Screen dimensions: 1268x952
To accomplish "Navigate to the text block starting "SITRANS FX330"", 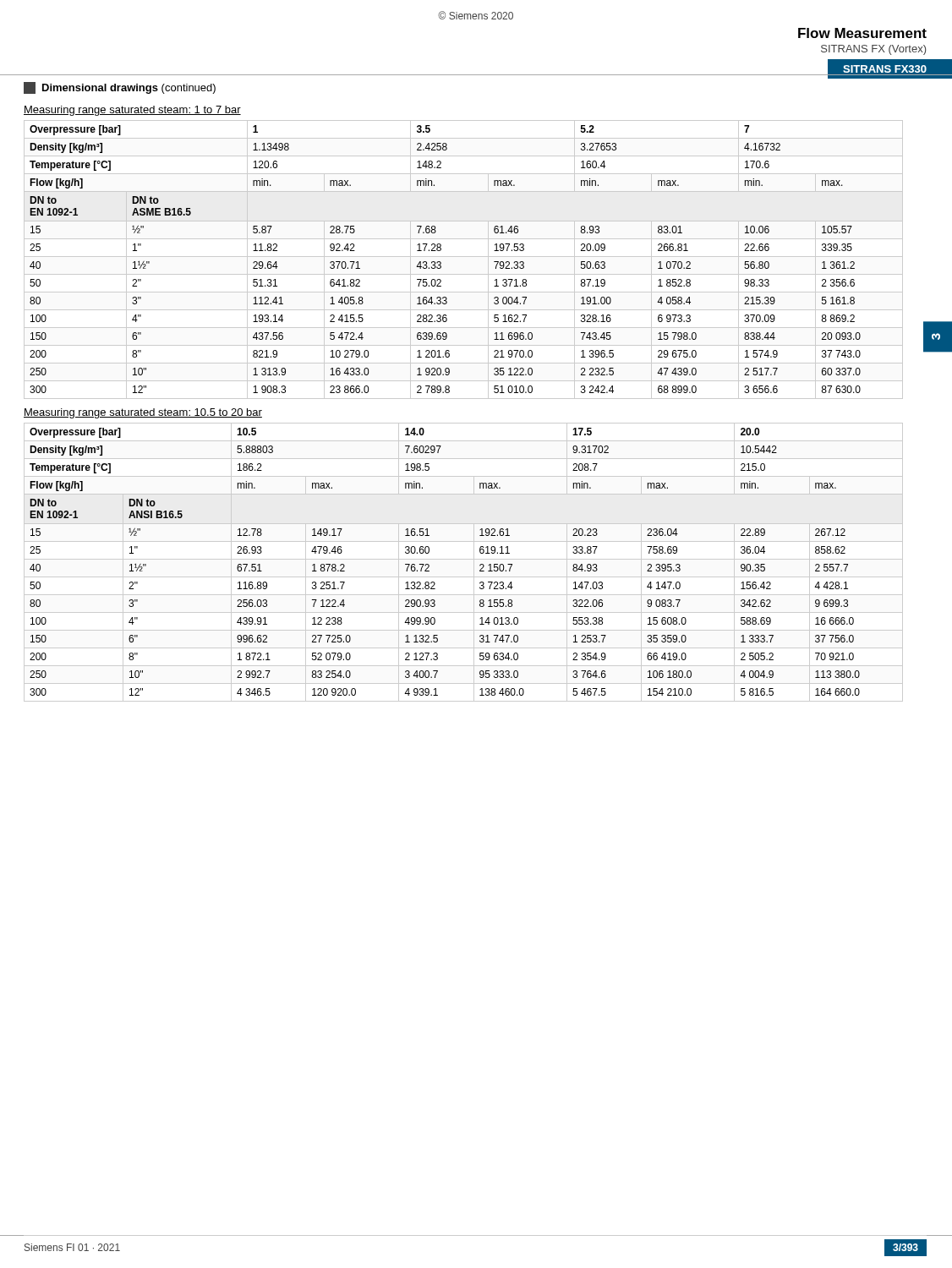I will pos(885,69).
